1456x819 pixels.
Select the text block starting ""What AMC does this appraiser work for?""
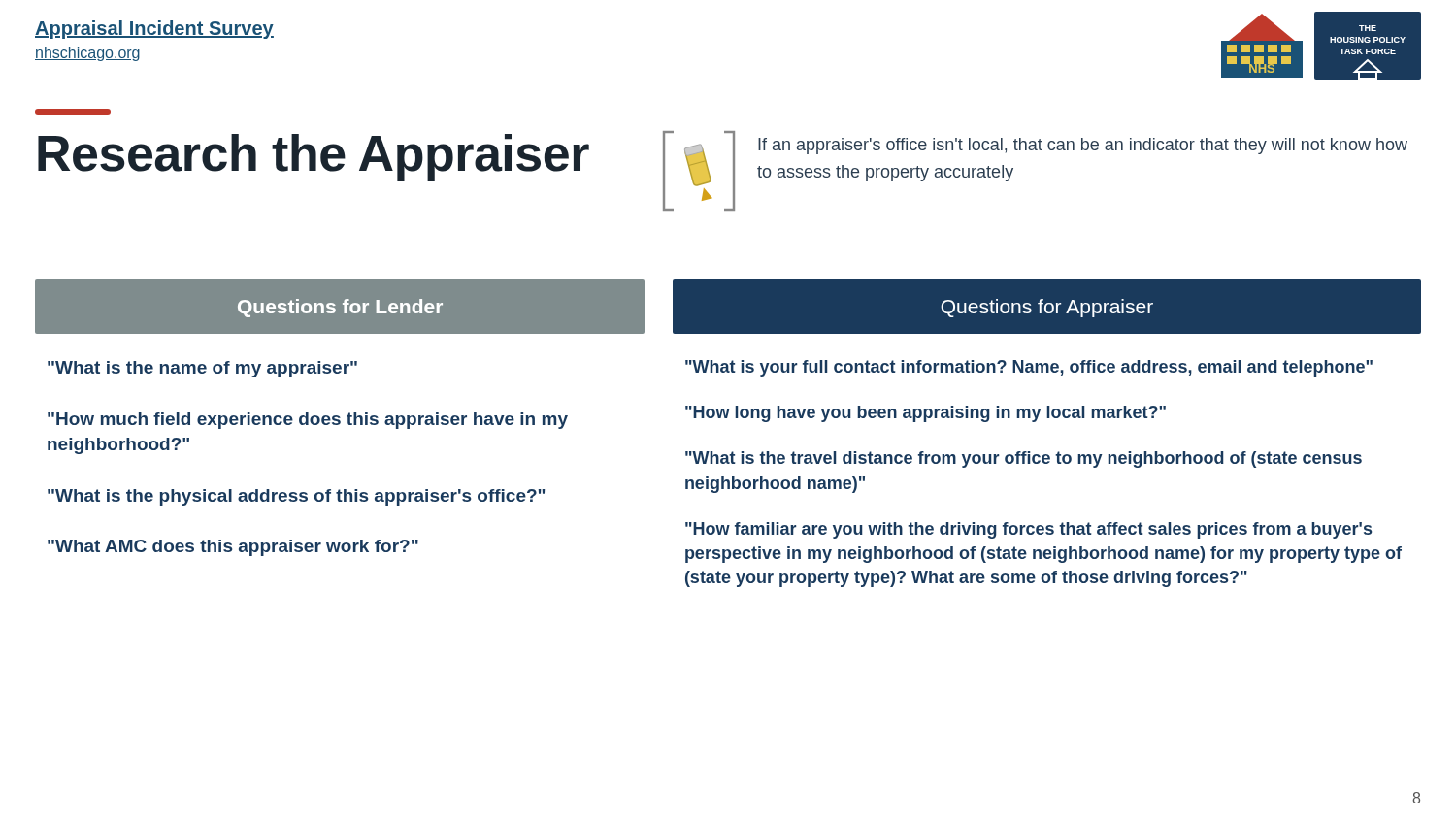[233, 546]
